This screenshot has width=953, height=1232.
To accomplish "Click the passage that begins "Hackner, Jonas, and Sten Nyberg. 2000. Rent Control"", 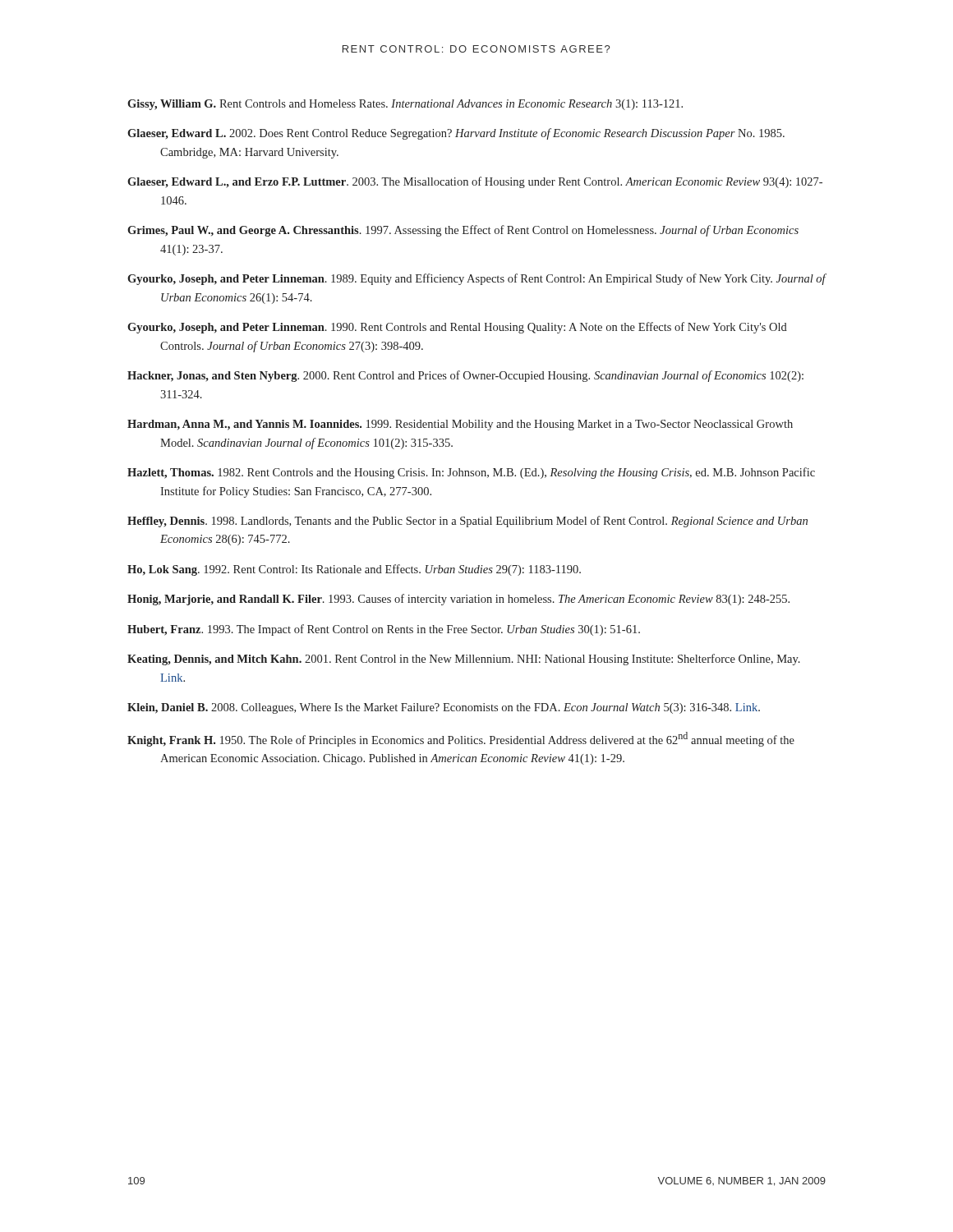I will click(x=466, y=385).
